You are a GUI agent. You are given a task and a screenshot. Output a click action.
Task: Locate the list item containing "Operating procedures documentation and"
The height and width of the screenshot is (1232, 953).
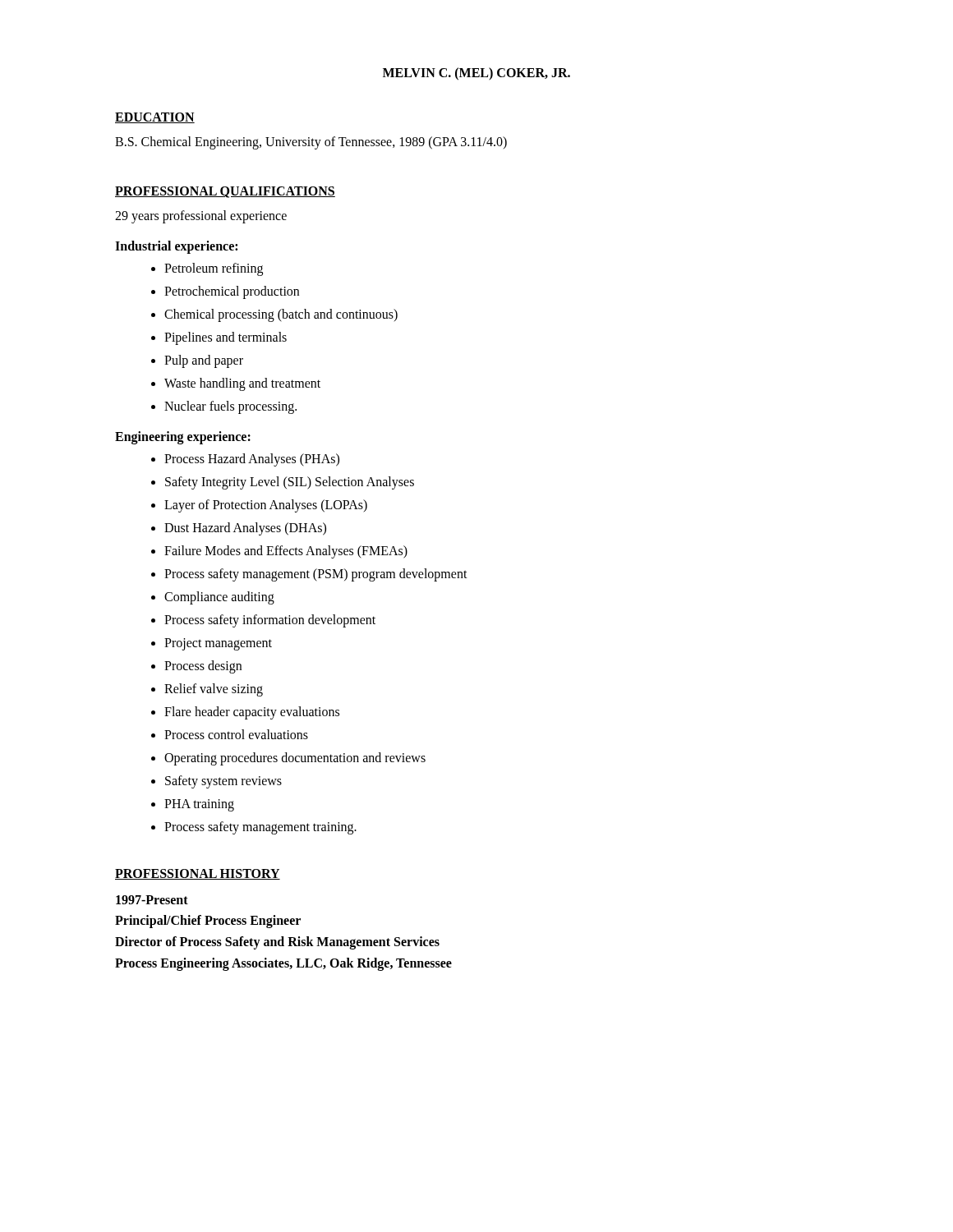coord(295,757)
